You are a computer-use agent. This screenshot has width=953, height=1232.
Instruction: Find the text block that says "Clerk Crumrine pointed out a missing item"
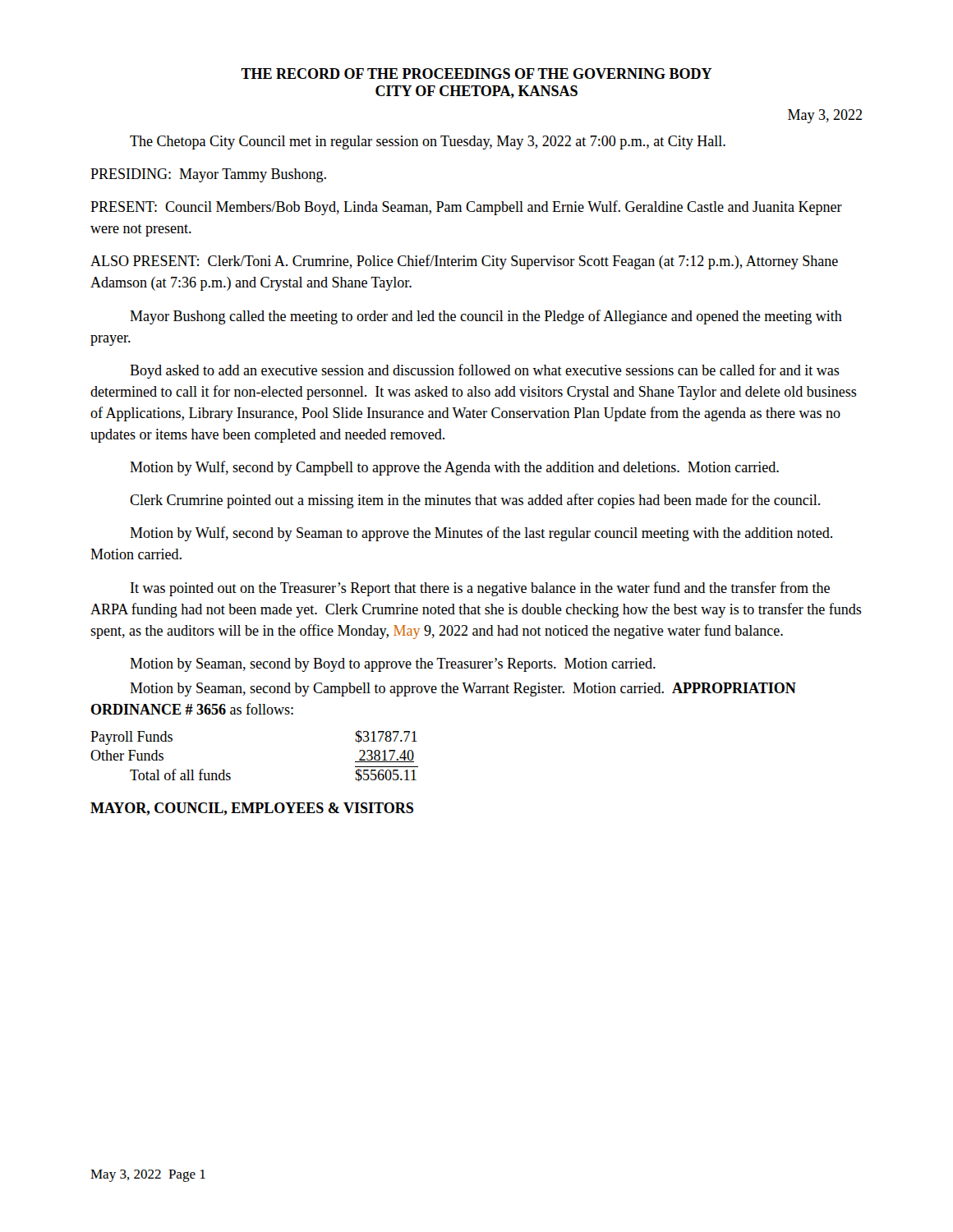click(475, 500)
